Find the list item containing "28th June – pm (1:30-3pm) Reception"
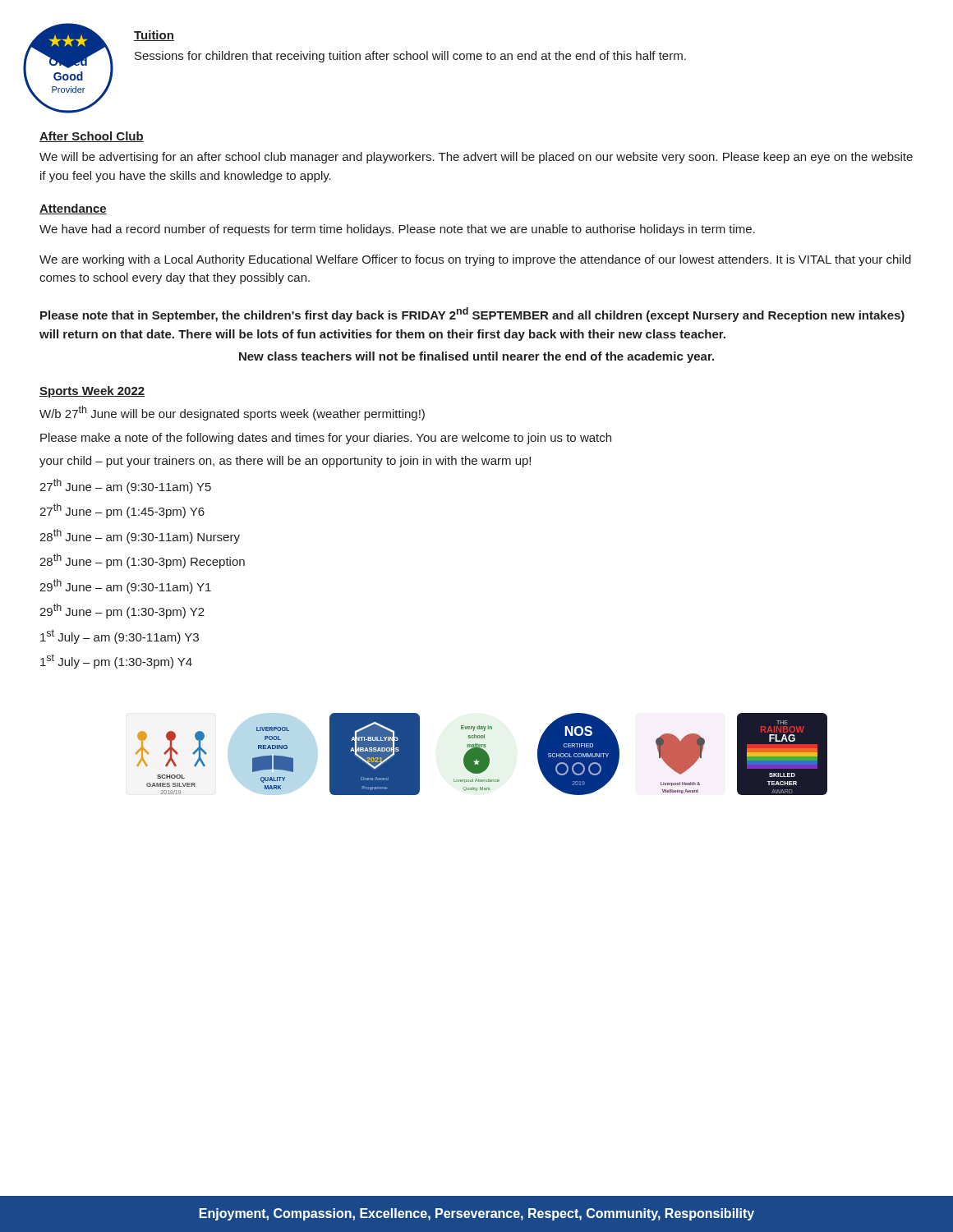The width and height of the screenshot is (953, 1232). (x=142, y=560)
